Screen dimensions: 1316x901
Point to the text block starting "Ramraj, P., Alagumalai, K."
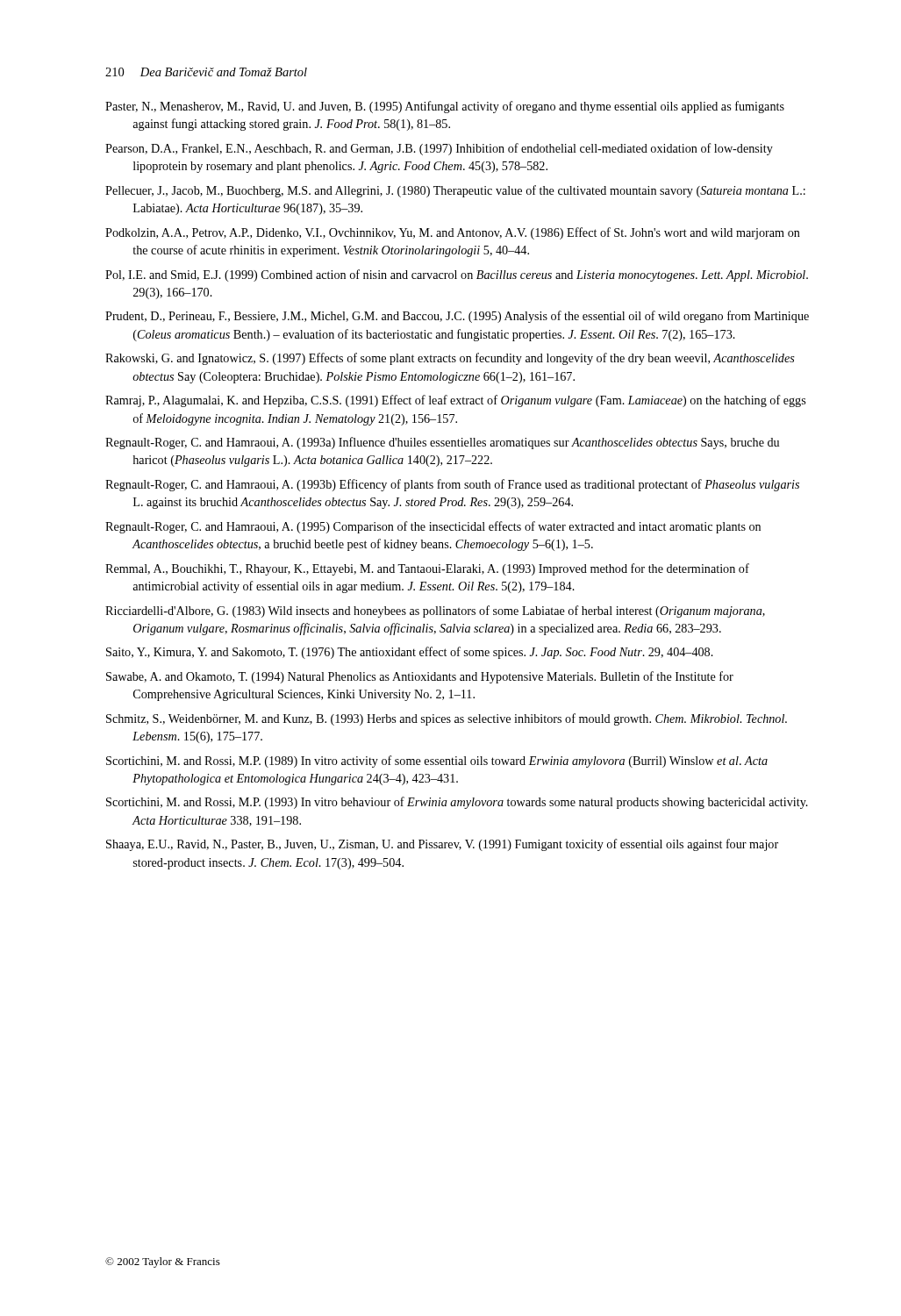pos(456,409)
